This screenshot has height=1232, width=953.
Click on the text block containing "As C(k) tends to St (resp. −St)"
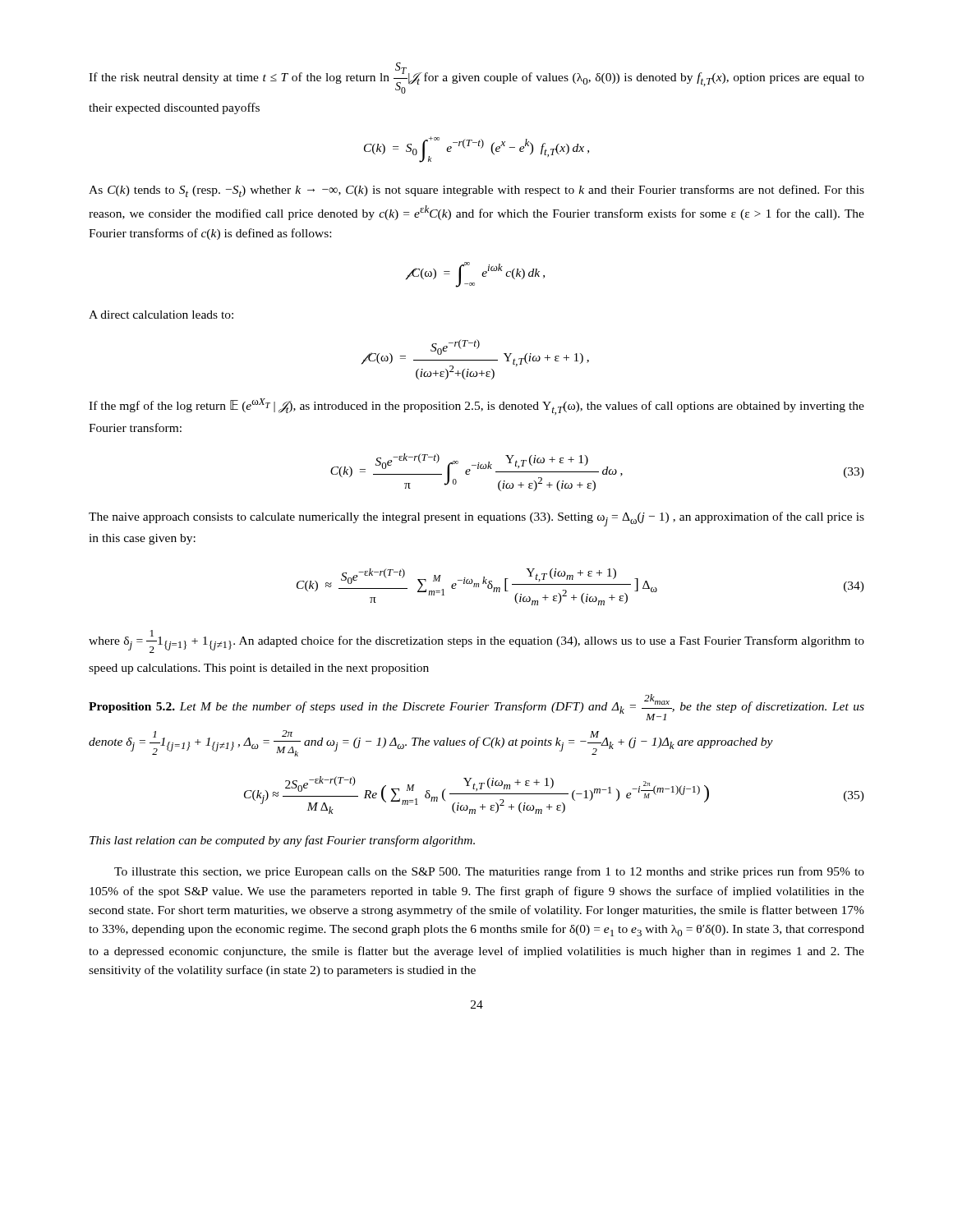point(476,211)
